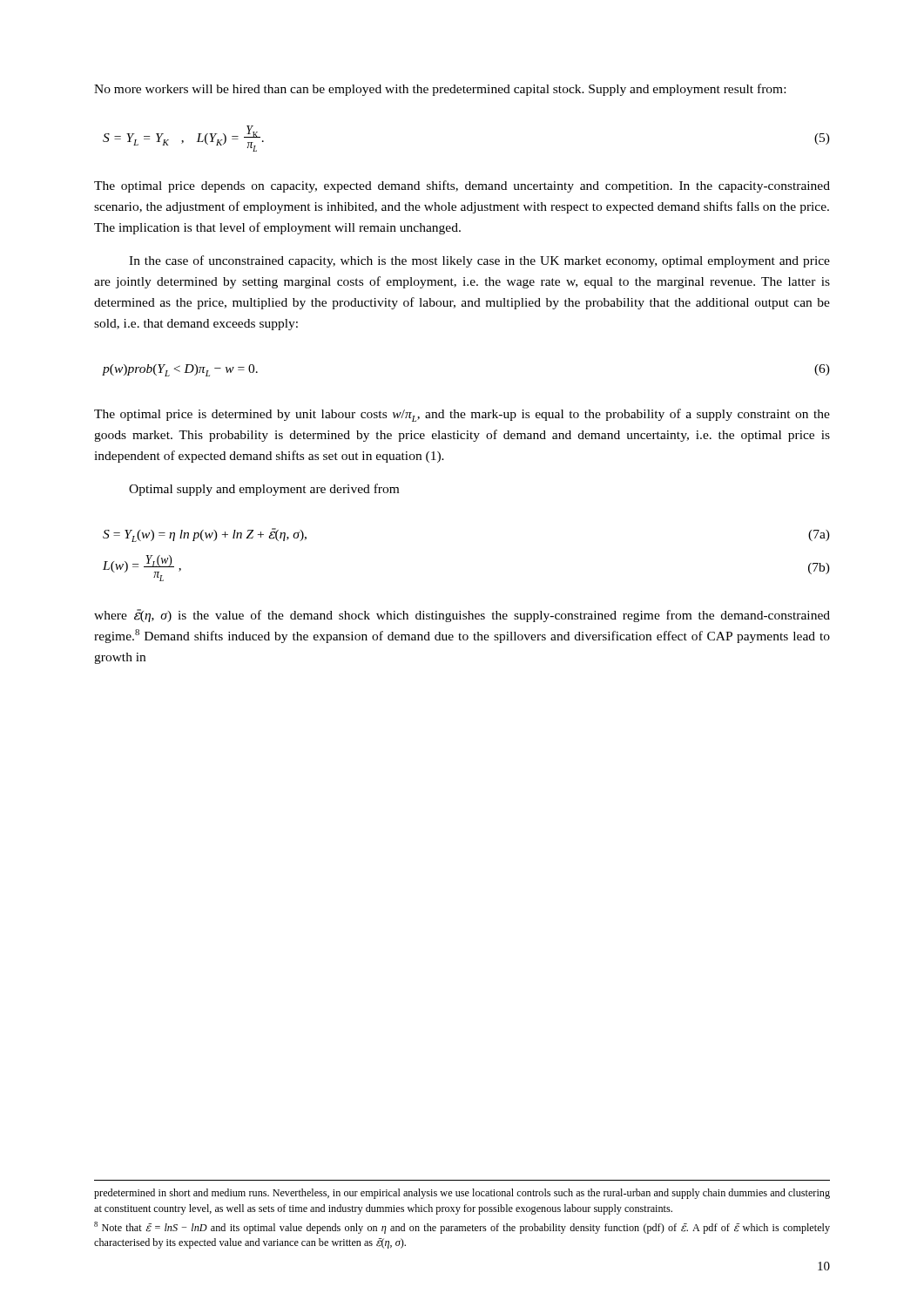Select the text block starting "The optimal price is"
Viewport: 924px width, 1307px height.
[x=462, y=415]
